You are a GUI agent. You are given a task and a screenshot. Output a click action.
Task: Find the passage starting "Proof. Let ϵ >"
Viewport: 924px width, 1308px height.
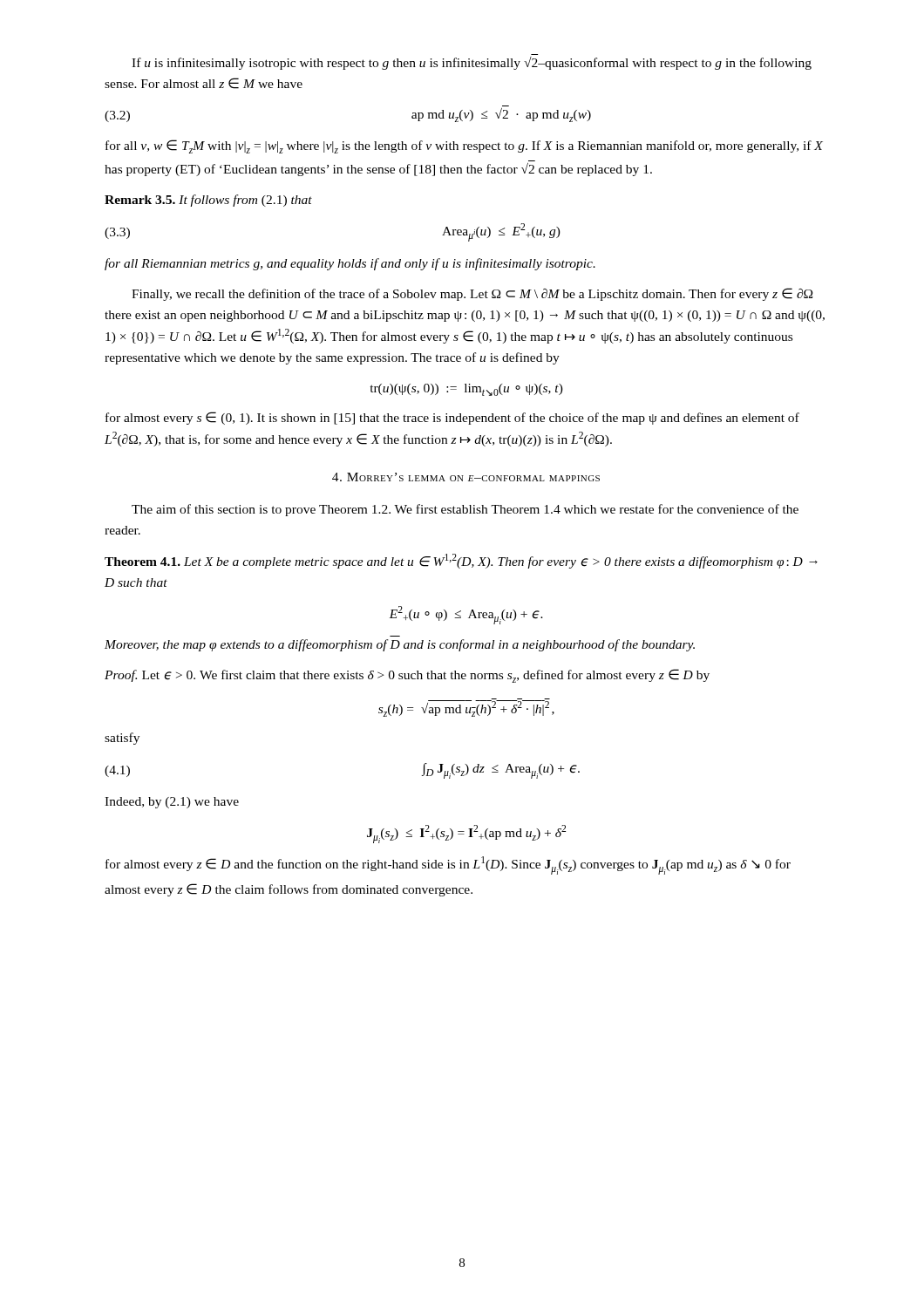click(466, 676)
